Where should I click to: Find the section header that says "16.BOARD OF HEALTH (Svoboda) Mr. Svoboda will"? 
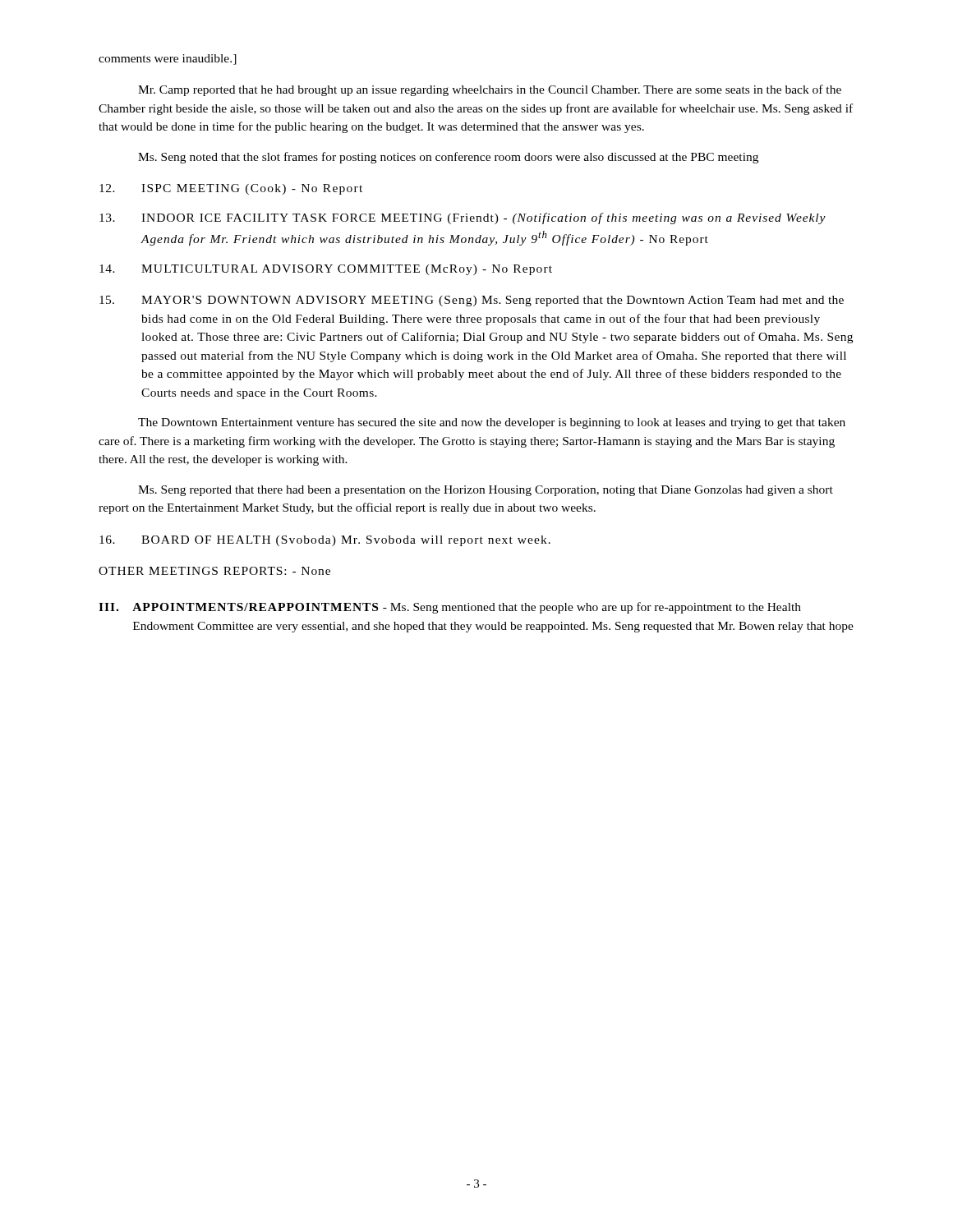(325, 539)
